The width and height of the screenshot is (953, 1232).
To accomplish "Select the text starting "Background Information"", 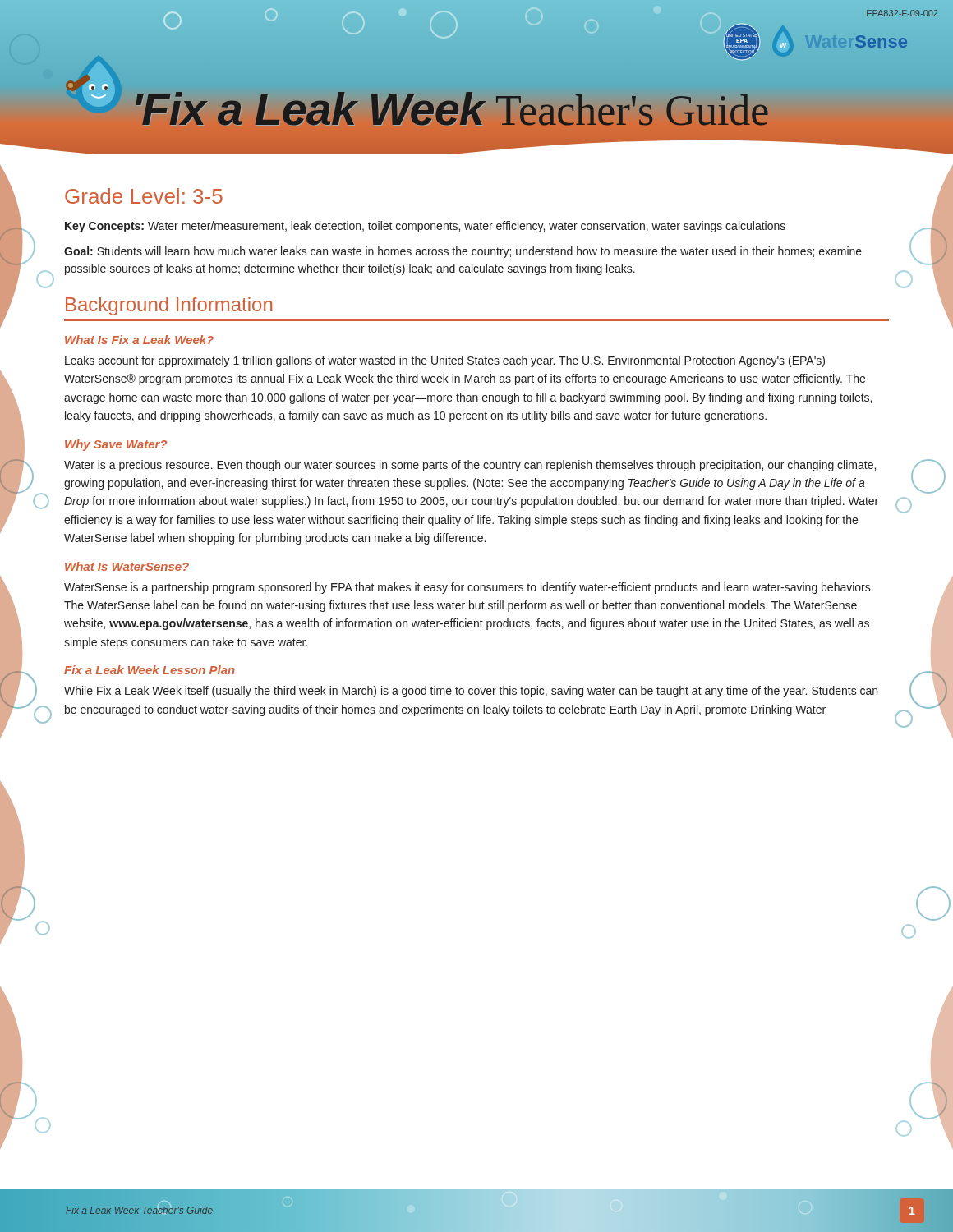I will point(169,304).
